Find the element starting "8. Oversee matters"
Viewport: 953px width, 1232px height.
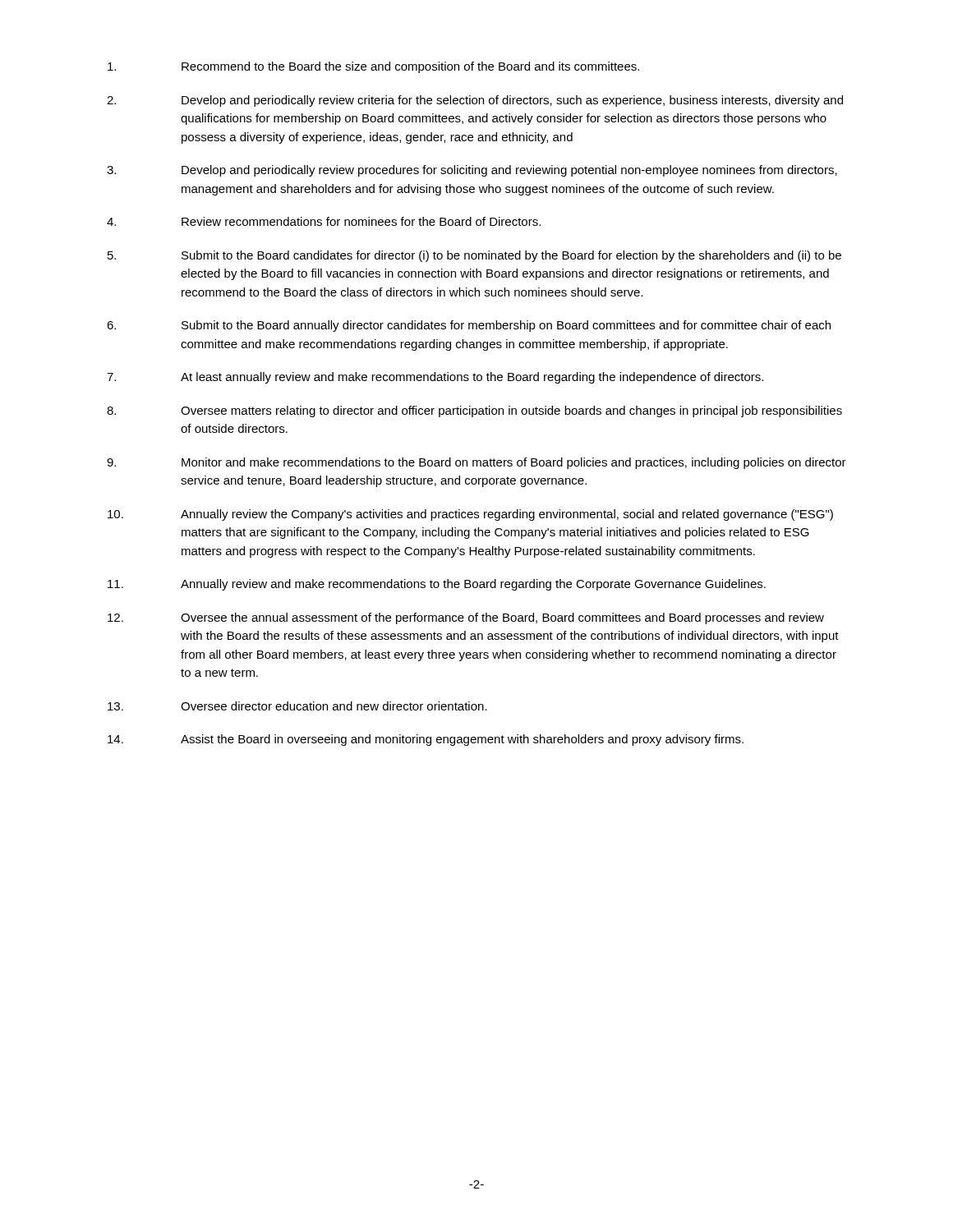tap(476, 420)
